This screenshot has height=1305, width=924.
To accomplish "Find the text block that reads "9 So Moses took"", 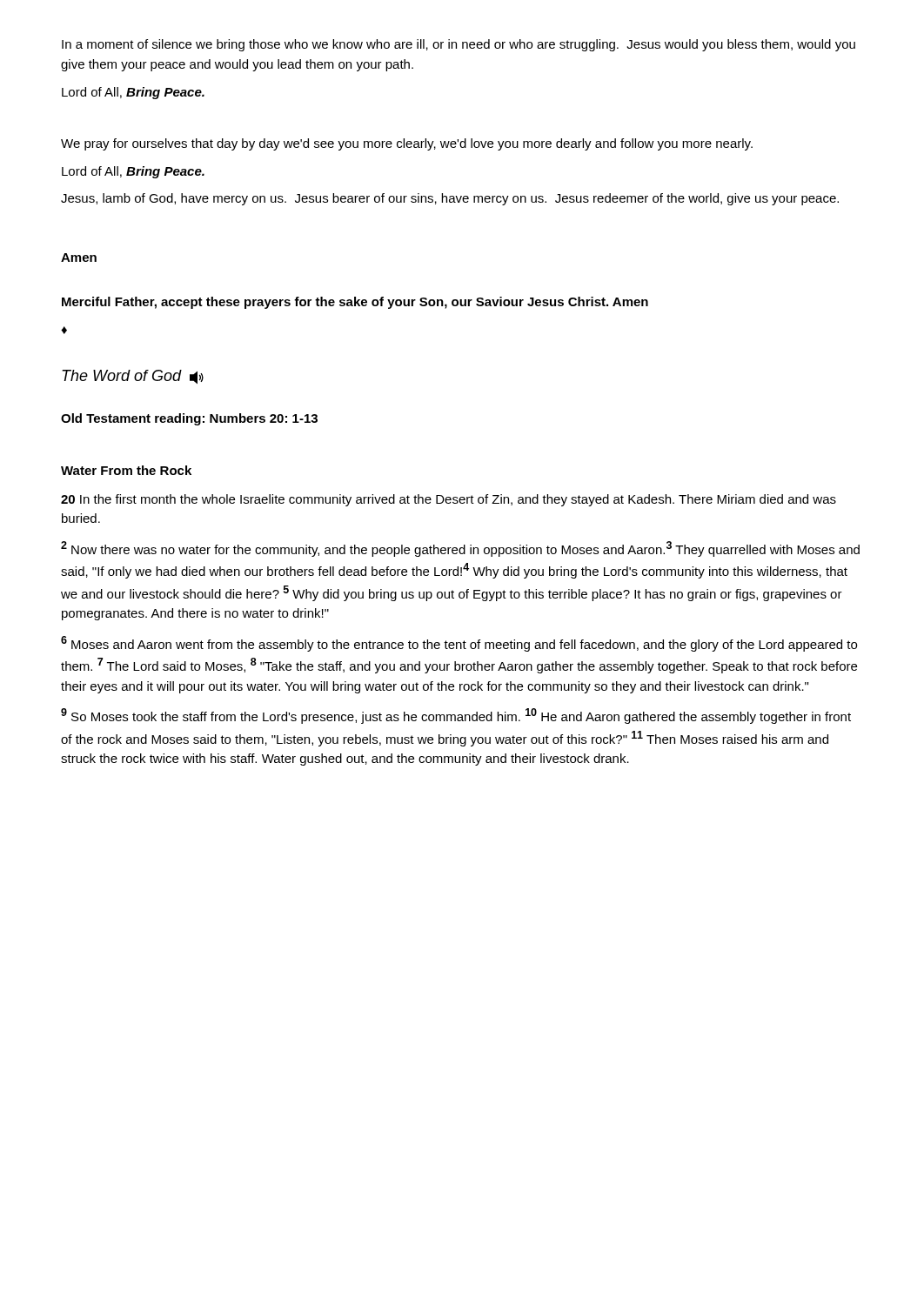I will [456, 736].
